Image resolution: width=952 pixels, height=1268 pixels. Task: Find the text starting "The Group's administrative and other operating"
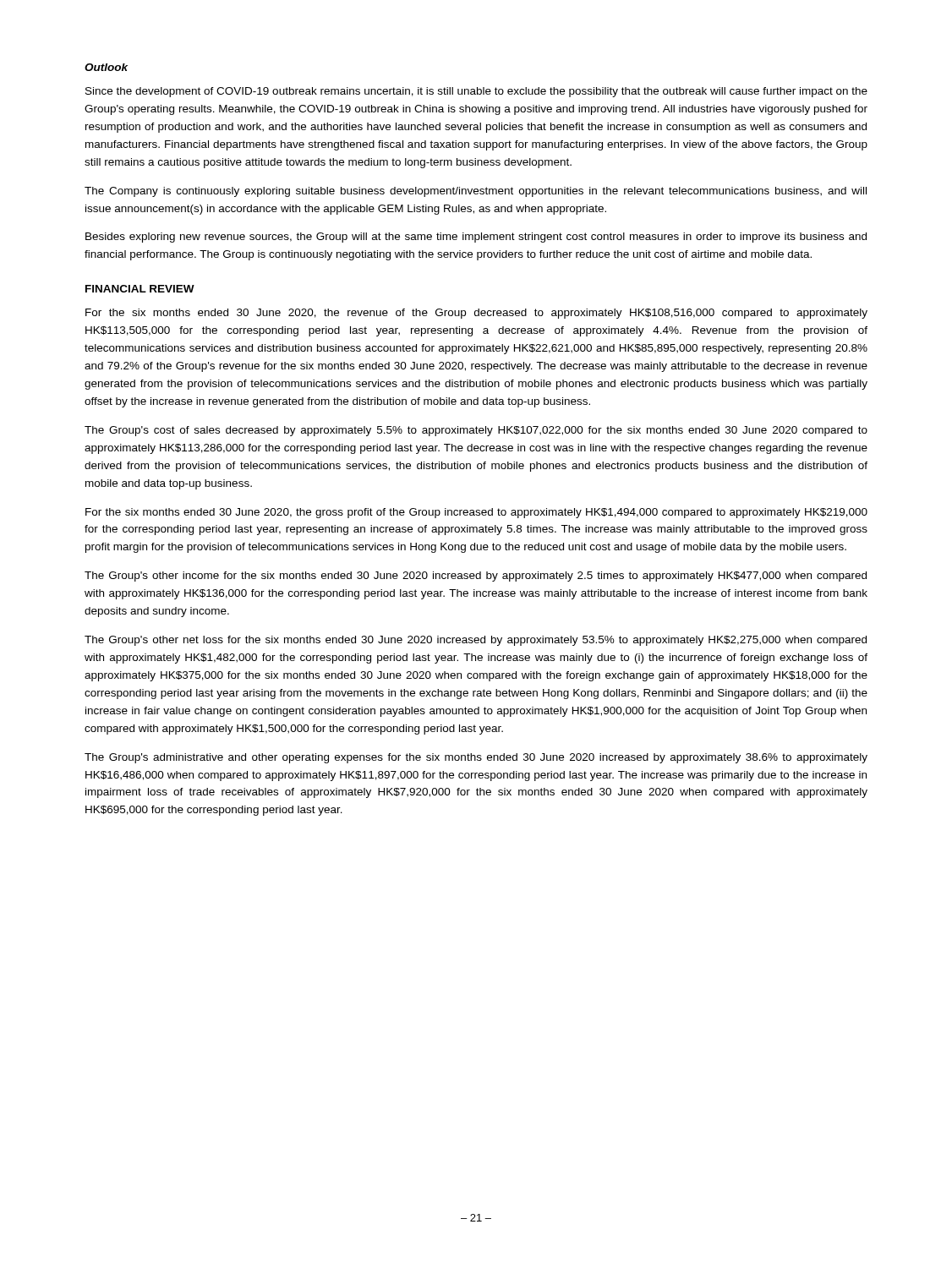(x=476, y=784)
